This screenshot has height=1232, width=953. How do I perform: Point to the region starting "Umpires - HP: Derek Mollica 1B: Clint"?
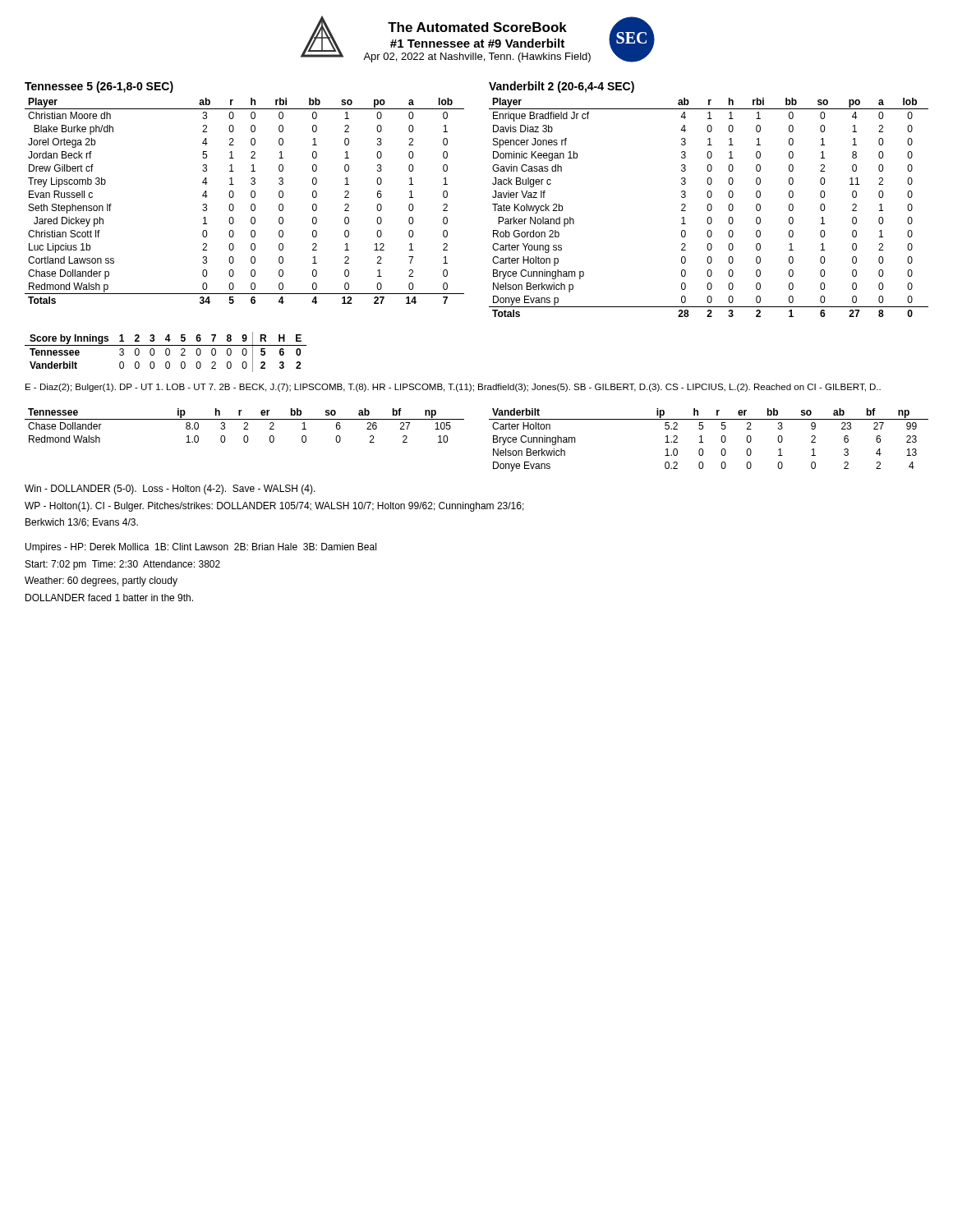[201, 572]
